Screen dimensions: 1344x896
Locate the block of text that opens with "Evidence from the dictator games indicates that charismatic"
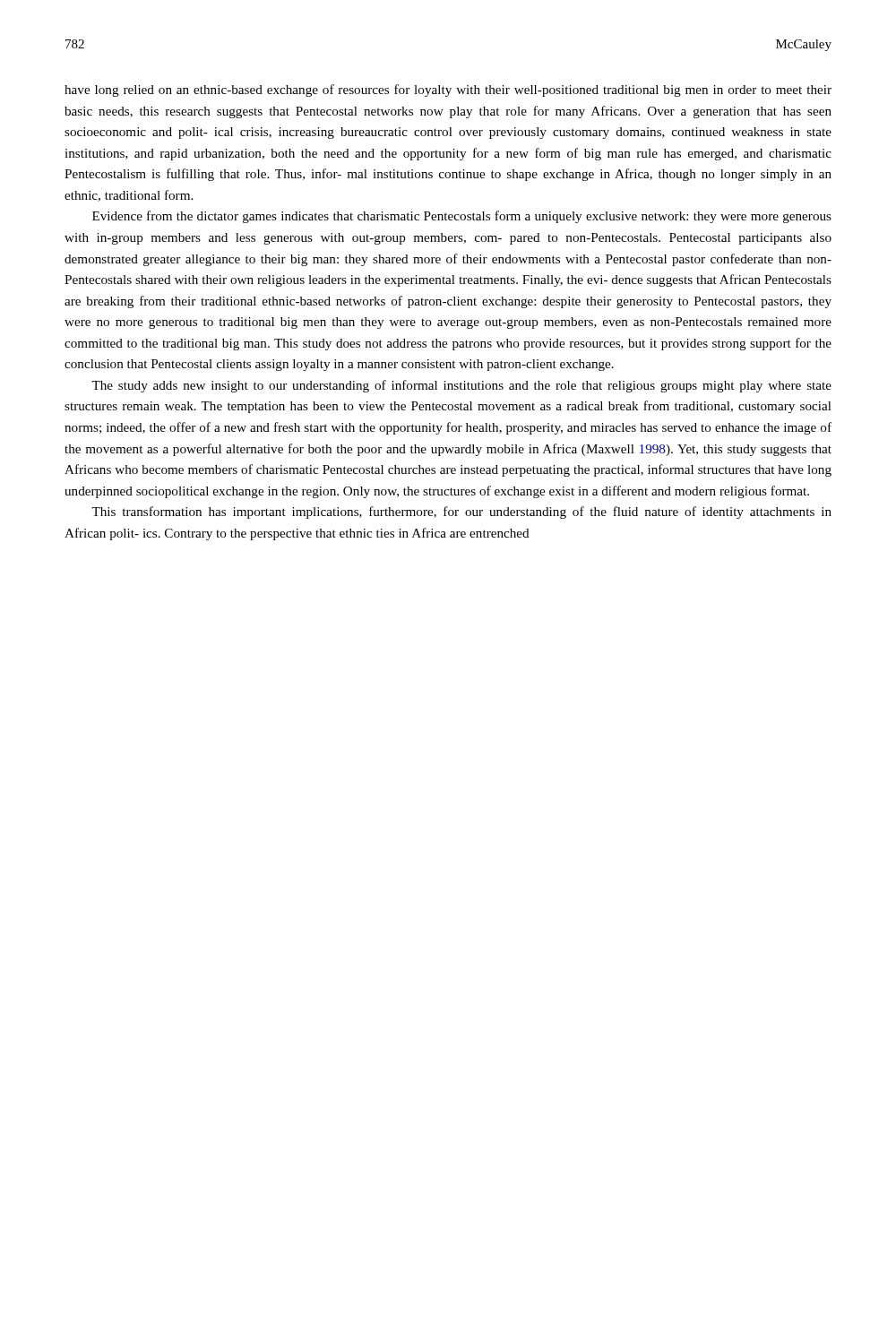pos(448,290)
